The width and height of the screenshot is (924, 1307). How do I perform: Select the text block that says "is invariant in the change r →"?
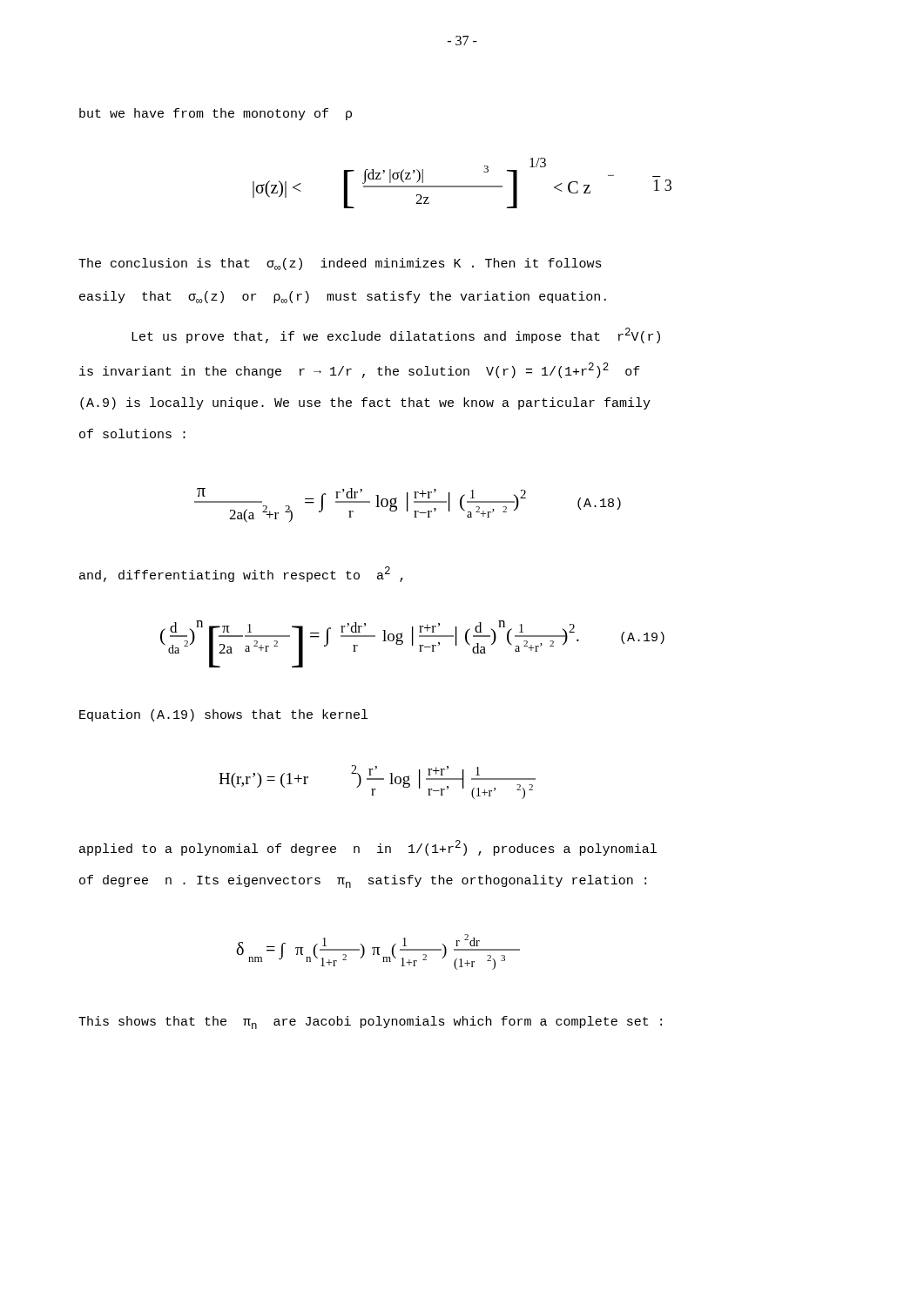pyautogui.click(x=359, y=371)
